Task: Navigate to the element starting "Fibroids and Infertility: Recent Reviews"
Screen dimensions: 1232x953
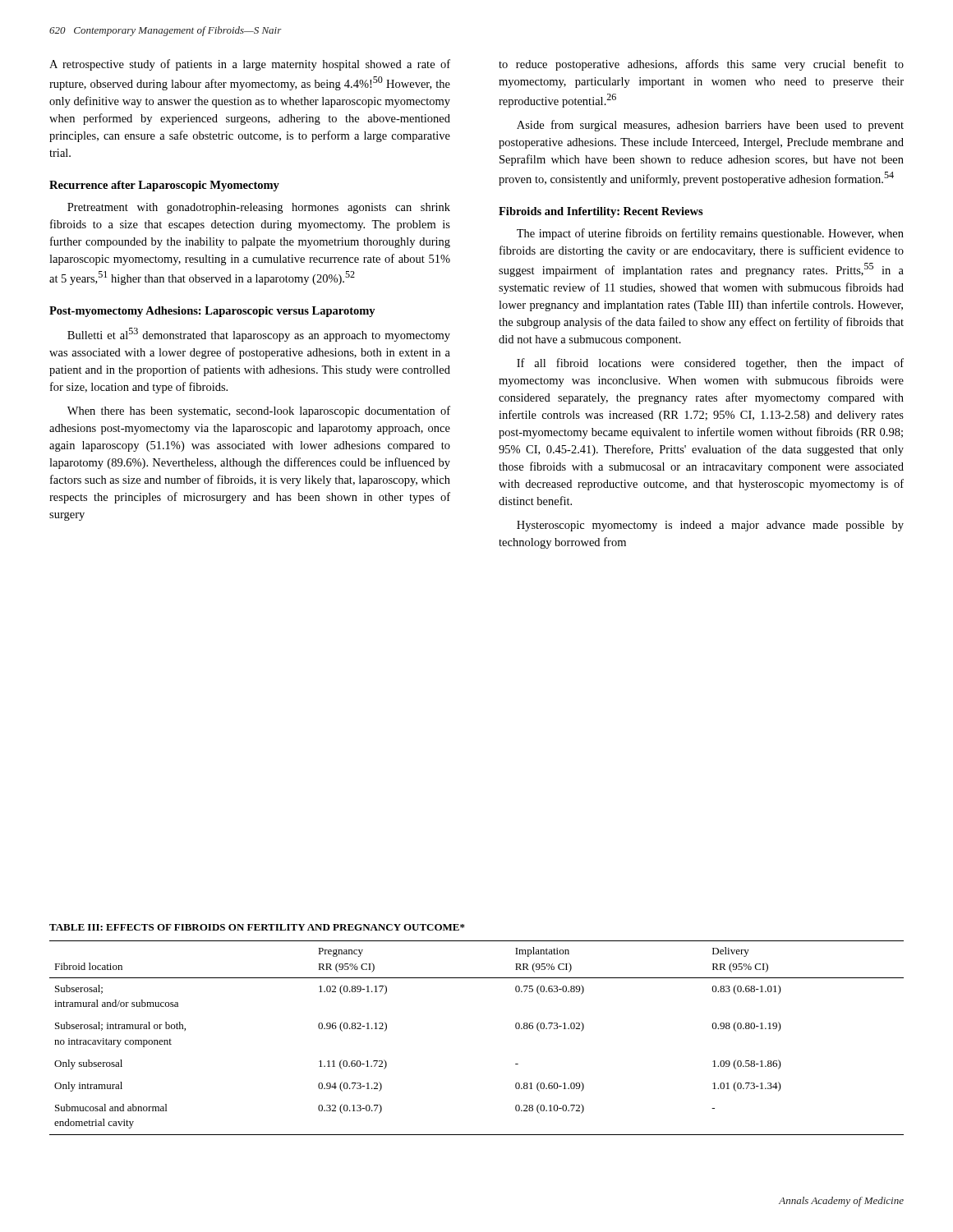Action: pos(601,211)
